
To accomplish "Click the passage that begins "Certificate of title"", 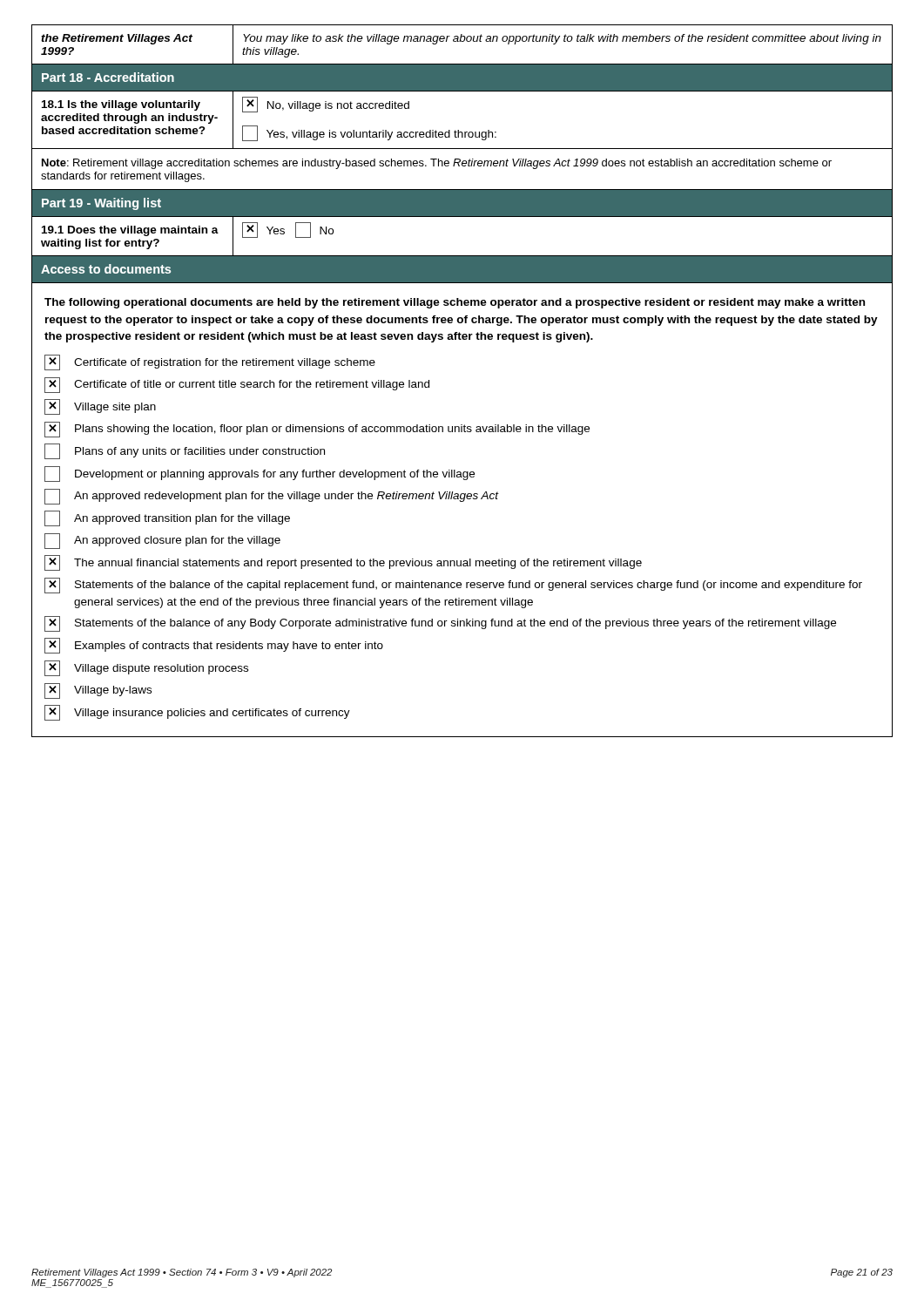I will [237, 385].
